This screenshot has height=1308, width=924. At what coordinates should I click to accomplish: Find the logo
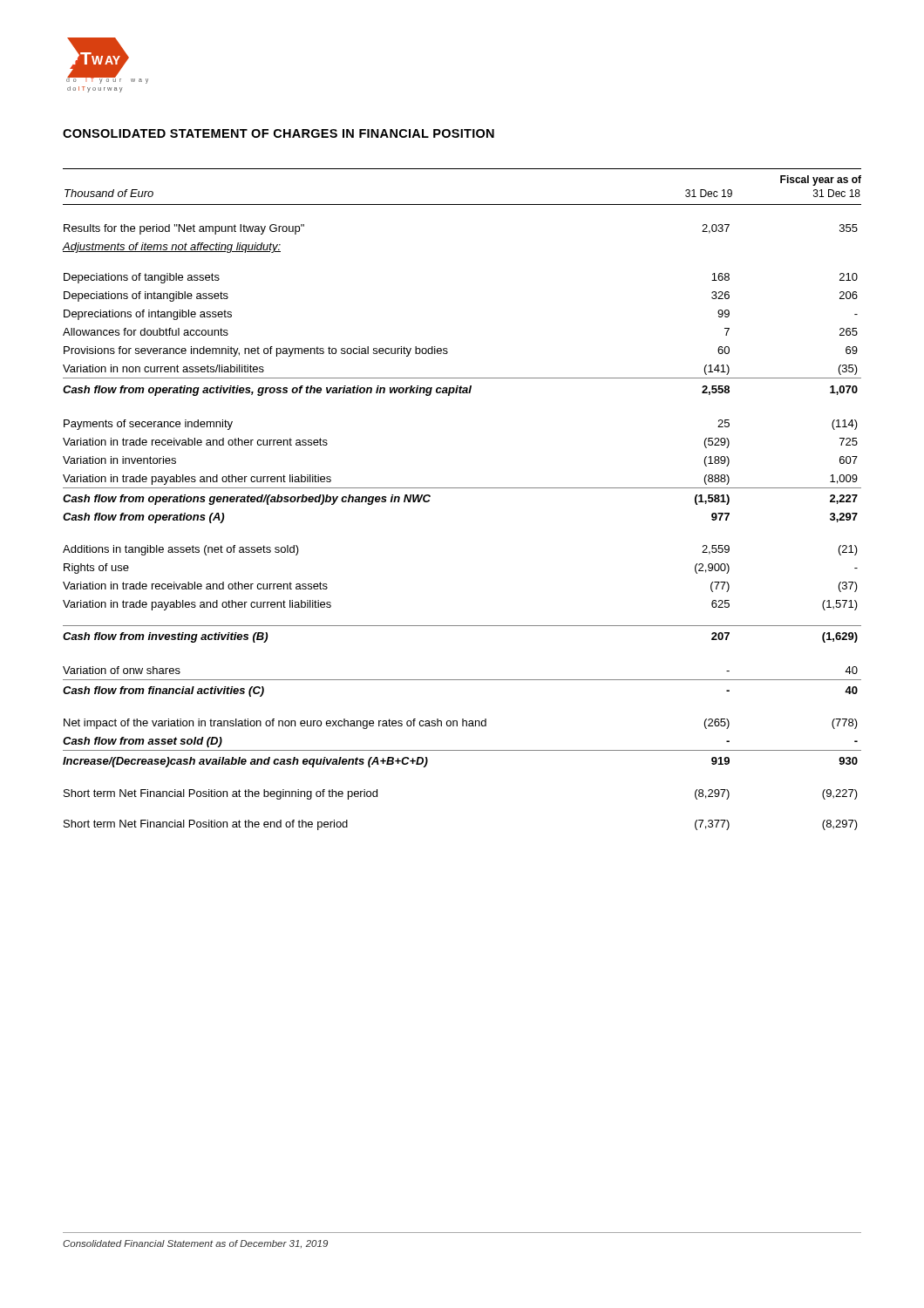111,65
